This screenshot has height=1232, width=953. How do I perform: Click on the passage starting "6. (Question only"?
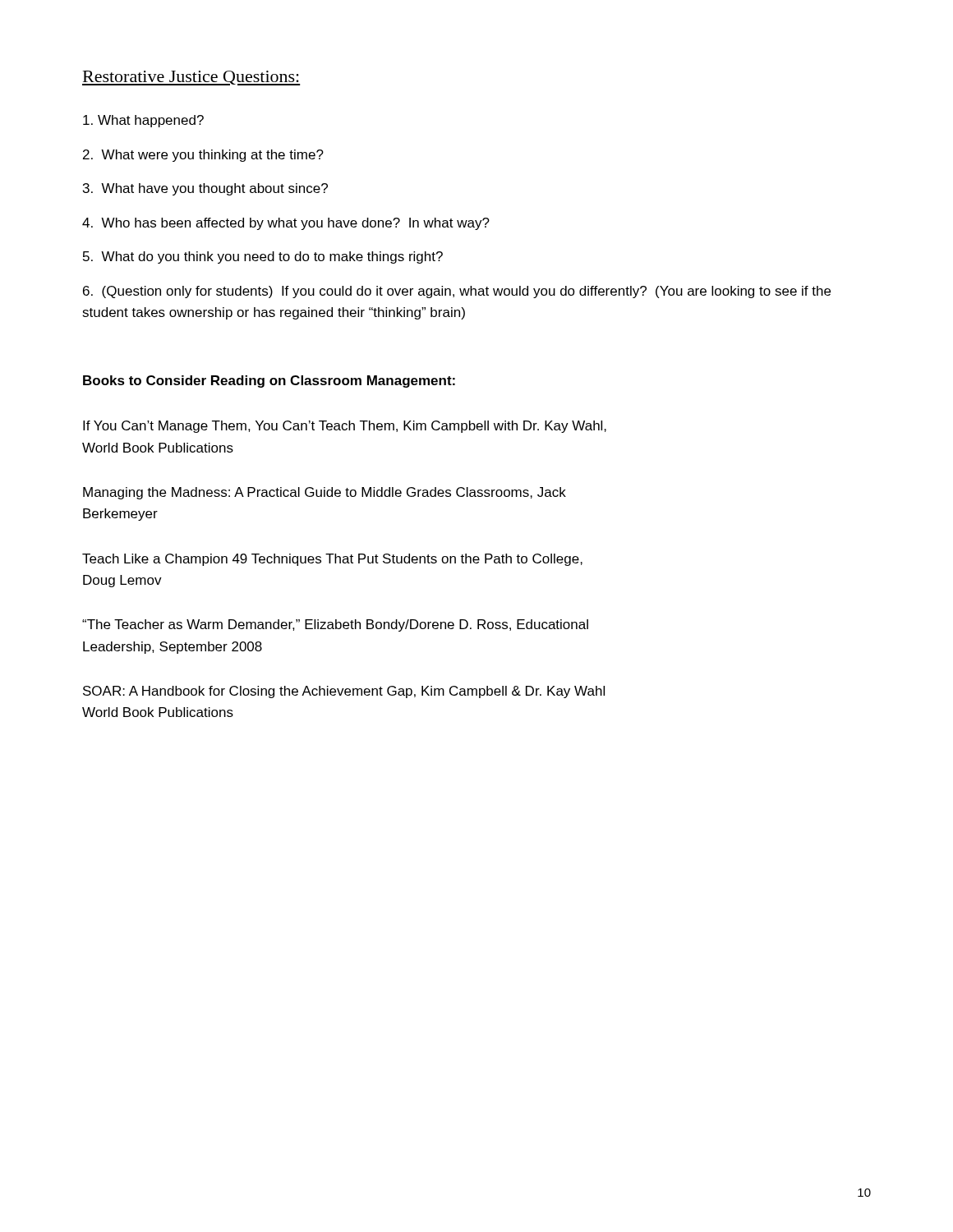[x=457, y=302]
